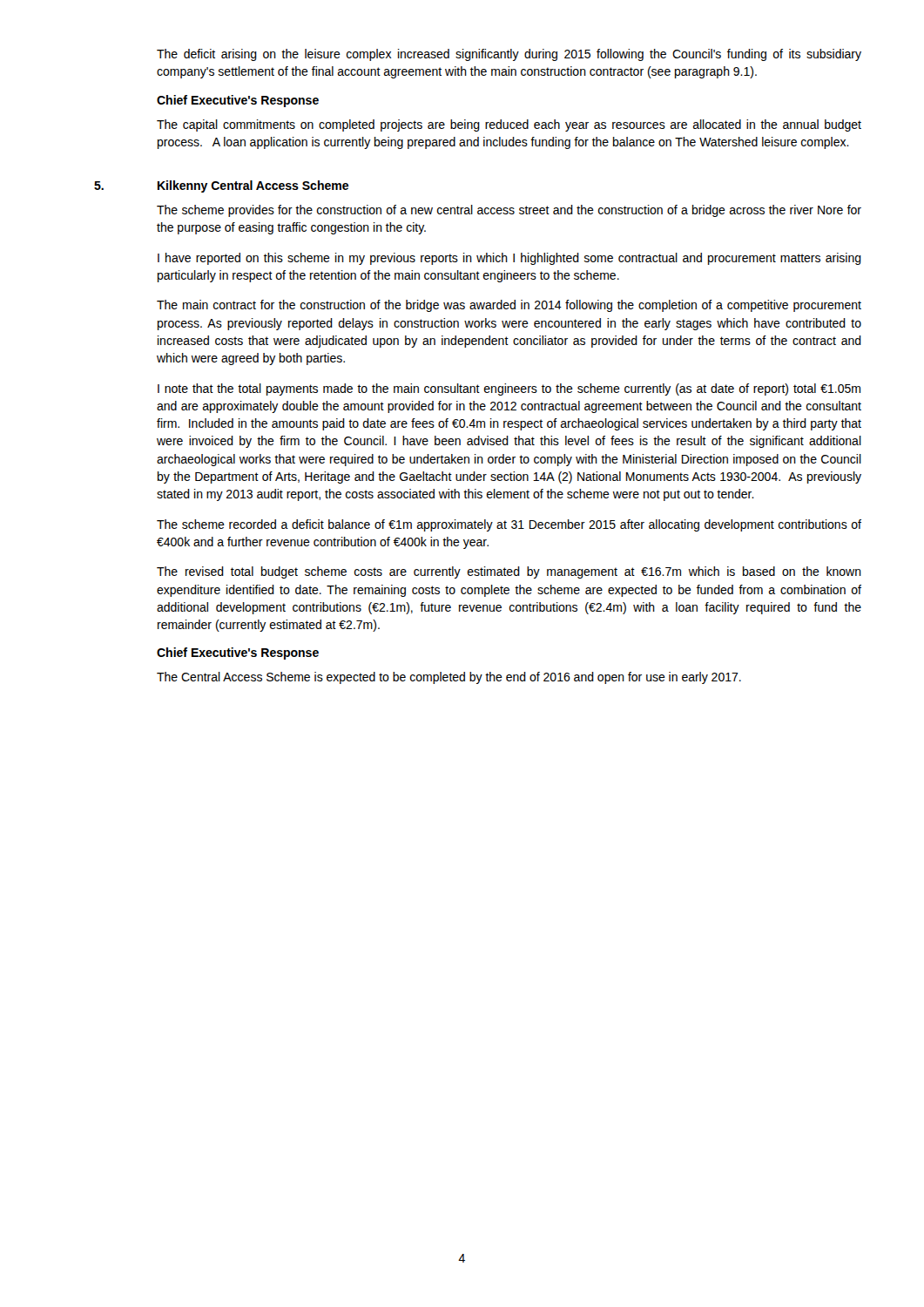Where is the passage that starts "The Central Access Scheme is expected"?
924x1307 pixels.
[449, 677]
